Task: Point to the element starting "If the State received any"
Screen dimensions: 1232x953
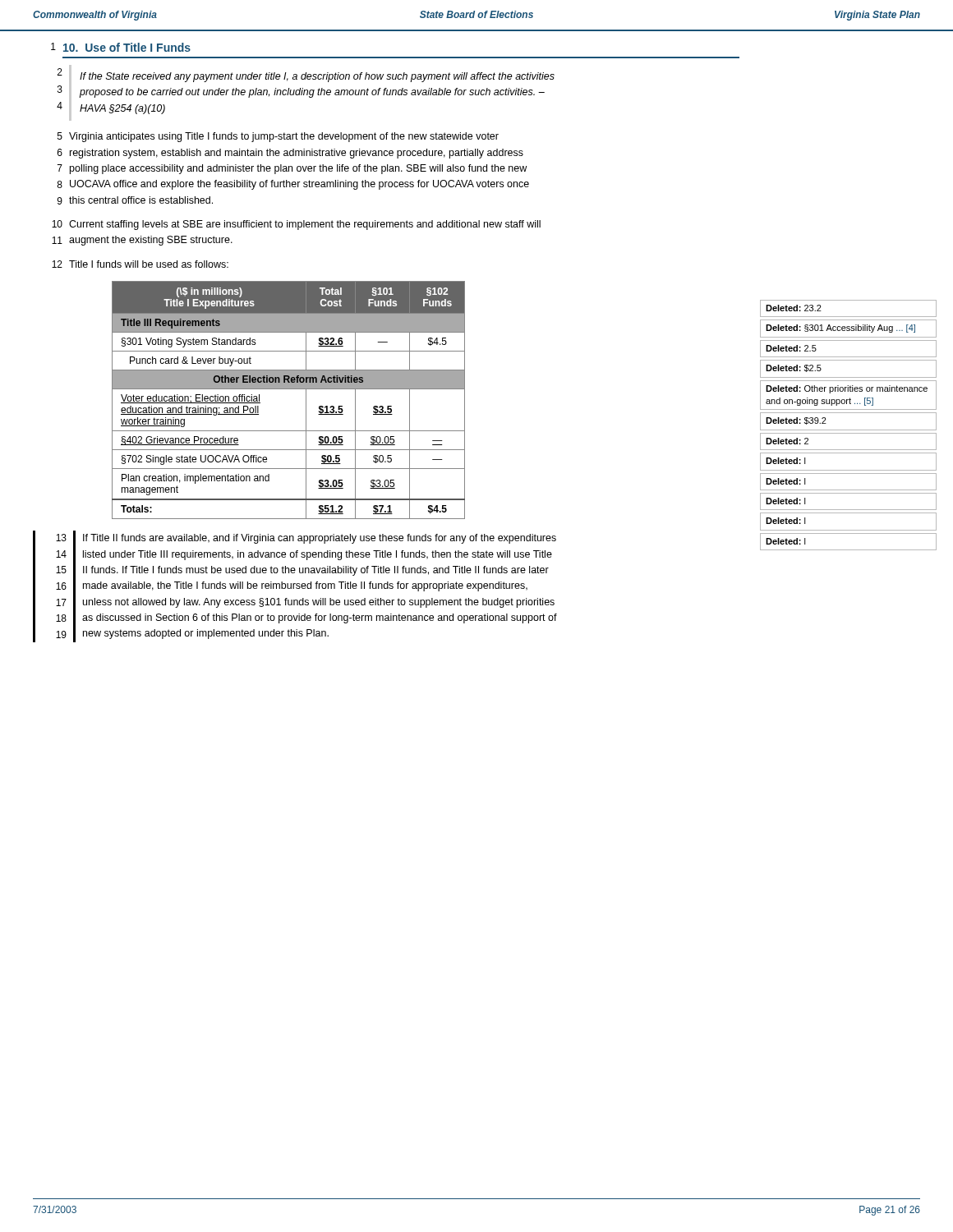Action: point(317,92)
